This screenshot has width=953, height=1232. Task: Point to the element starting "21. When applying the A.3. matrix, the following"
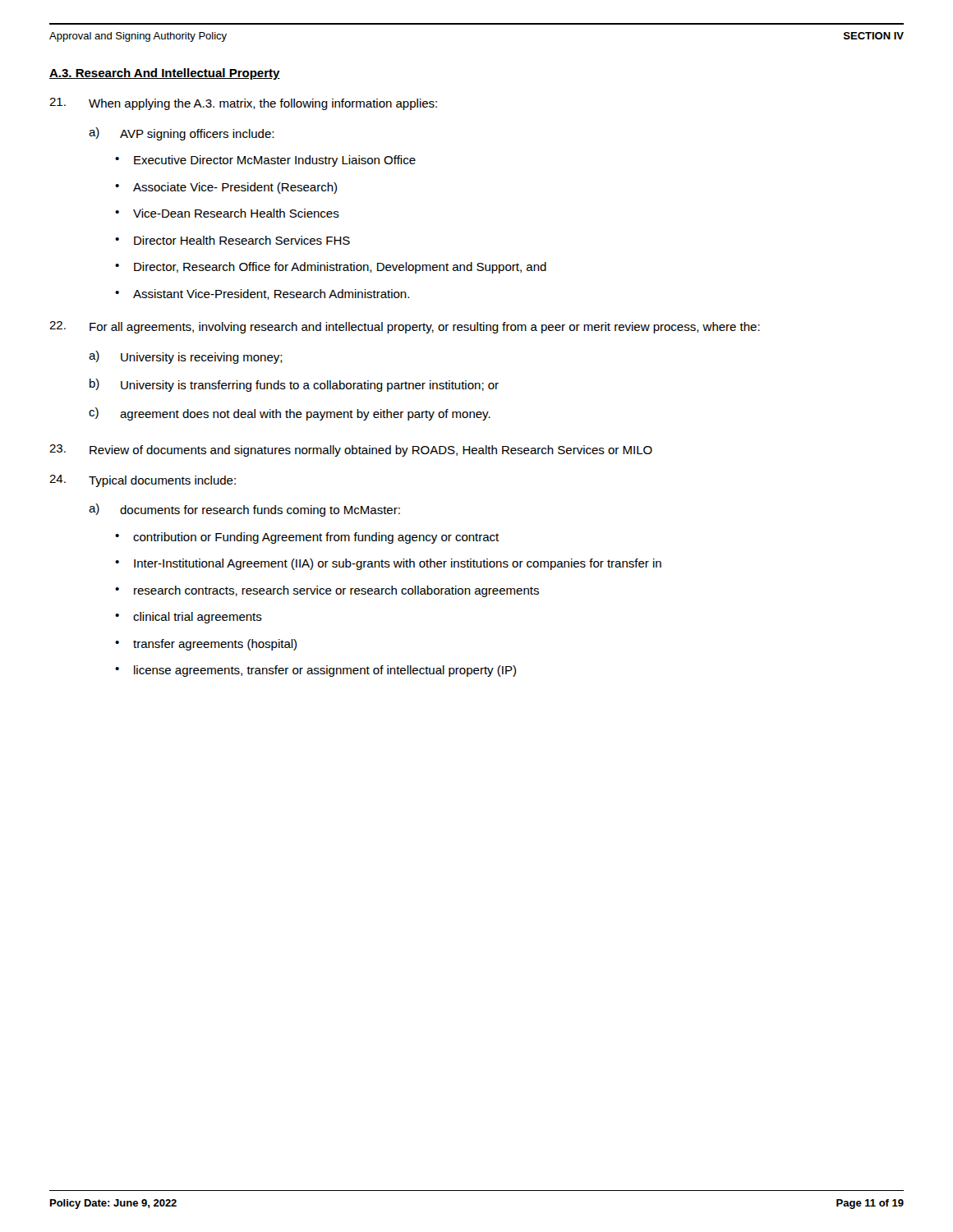[243, 104]
